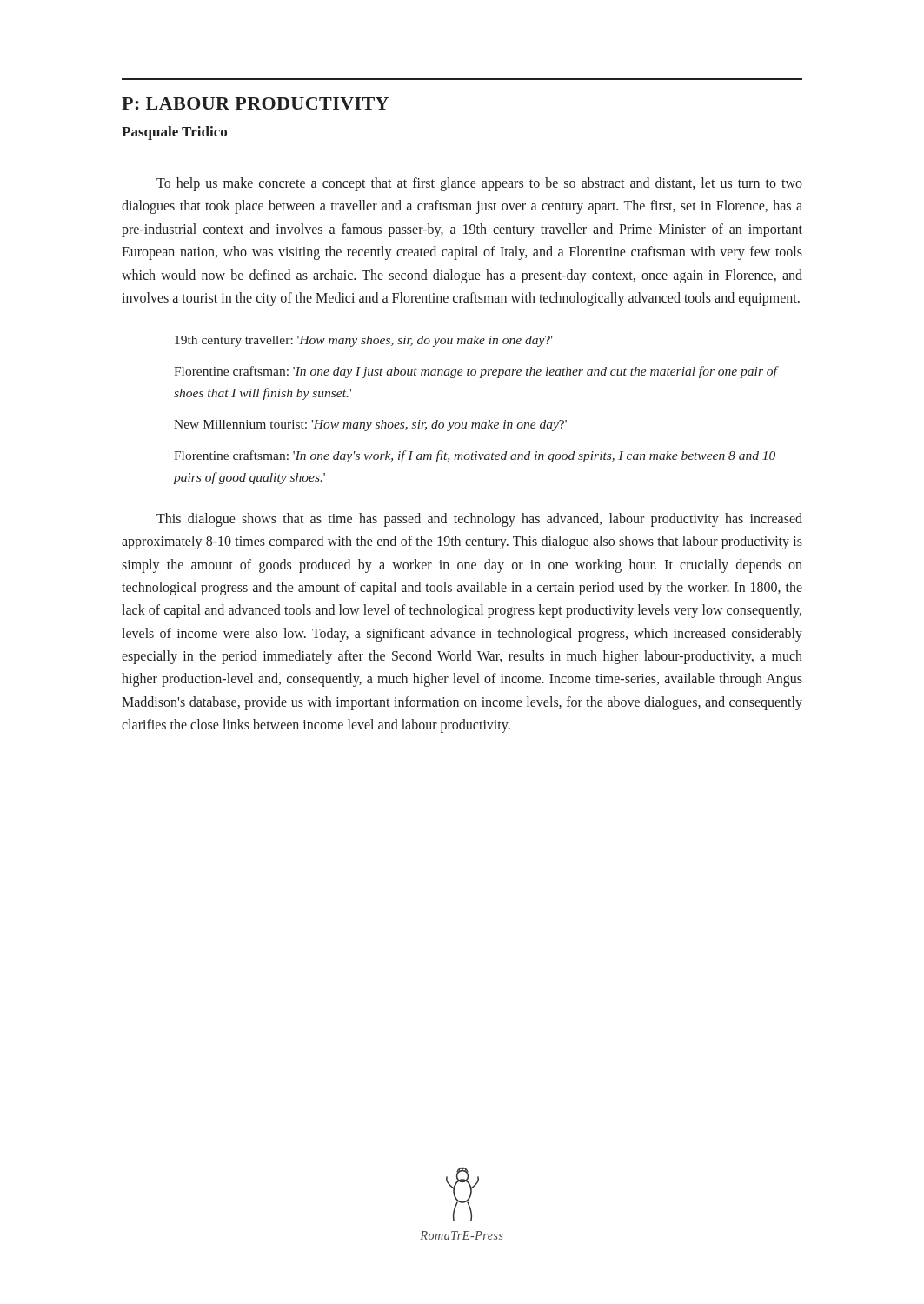Locate the section header containing "P: LABOUR PRODUCTIVITY"
Image resolution: width=924 pixels, height=1304 pixels.
coord(255,103)
